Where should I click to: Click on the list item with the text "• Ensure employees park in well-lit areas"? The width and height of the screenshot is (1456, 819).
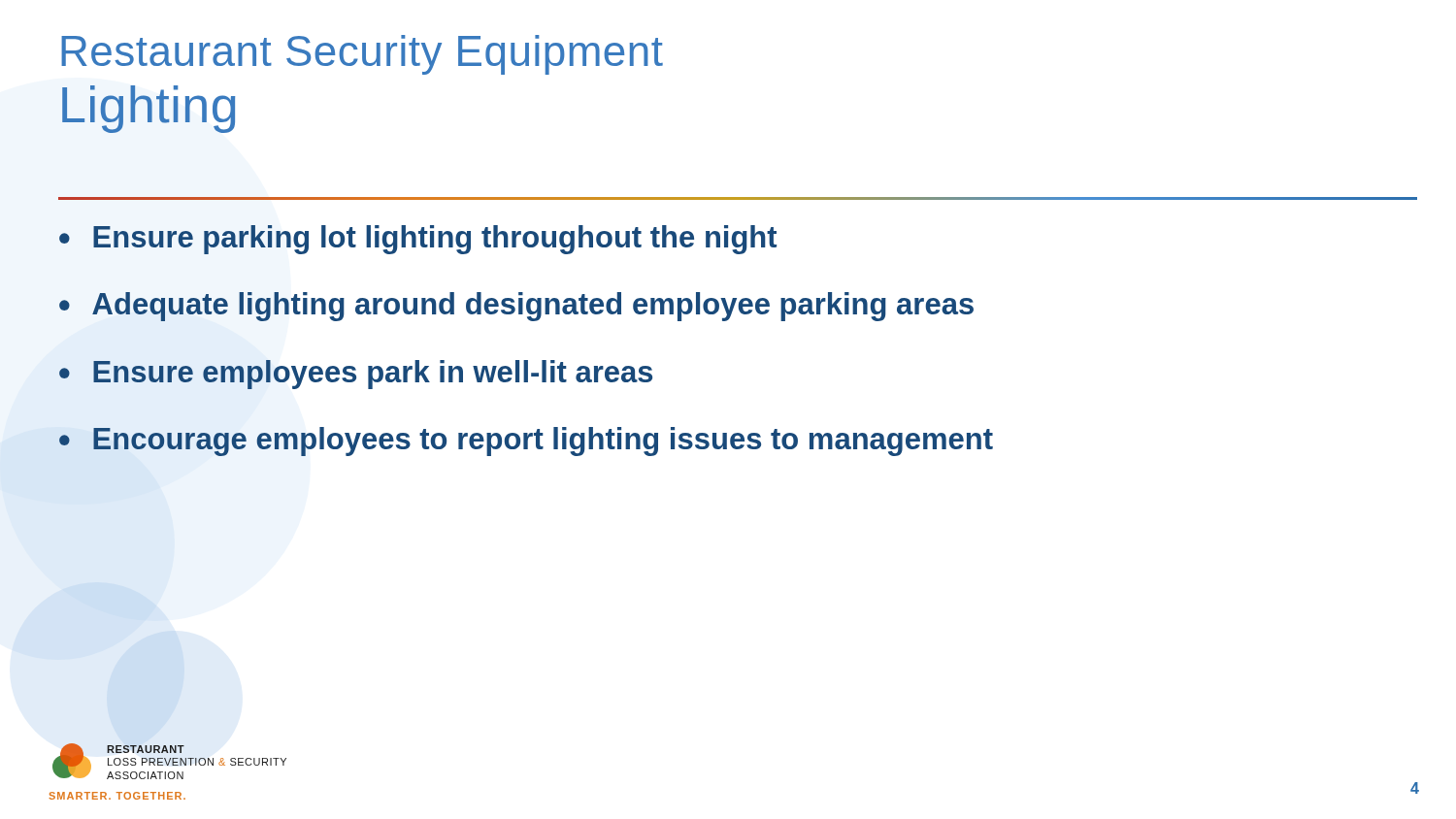pos(356,373)
